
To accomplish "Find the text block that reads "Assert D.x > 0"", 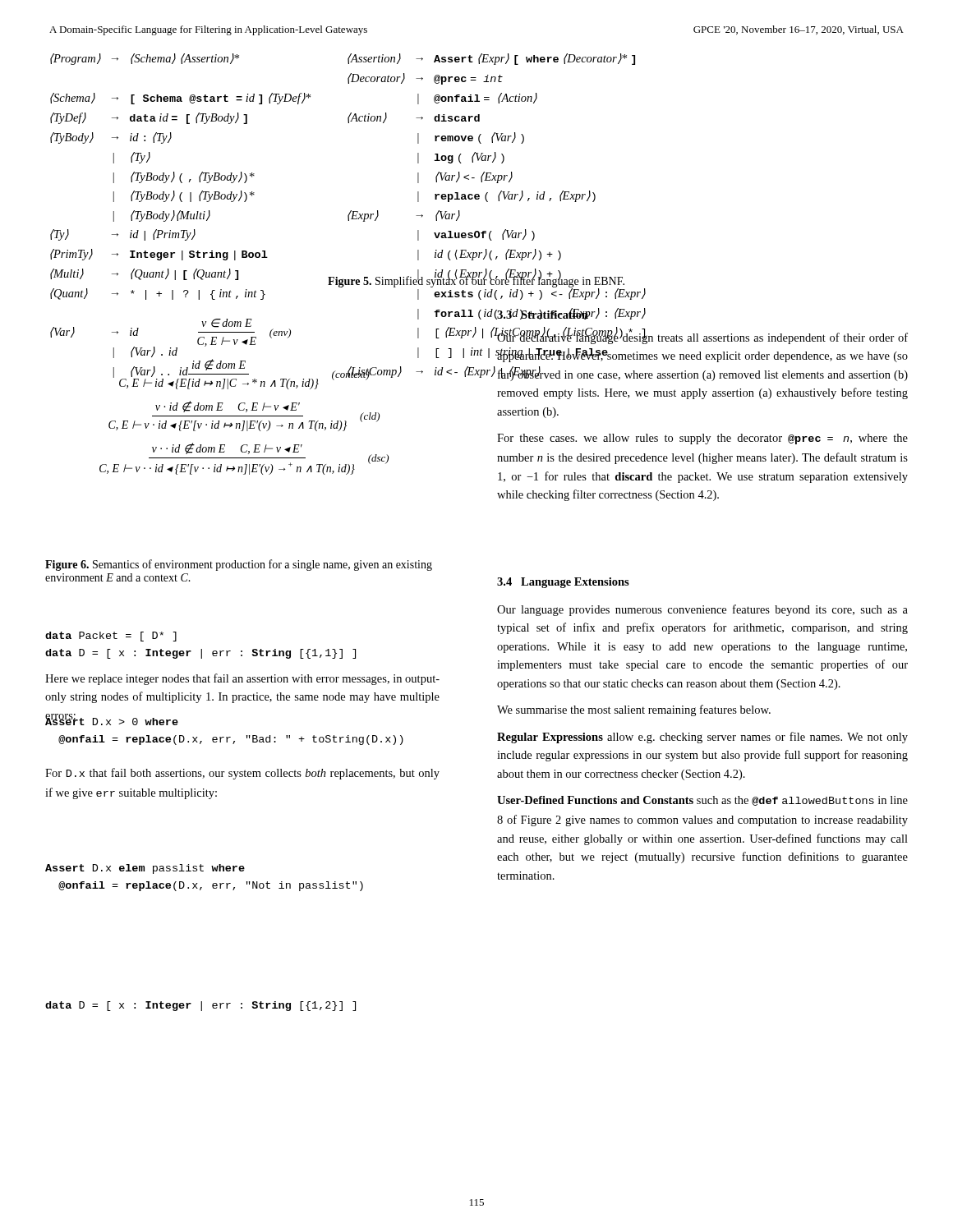I will pos(225,731).
